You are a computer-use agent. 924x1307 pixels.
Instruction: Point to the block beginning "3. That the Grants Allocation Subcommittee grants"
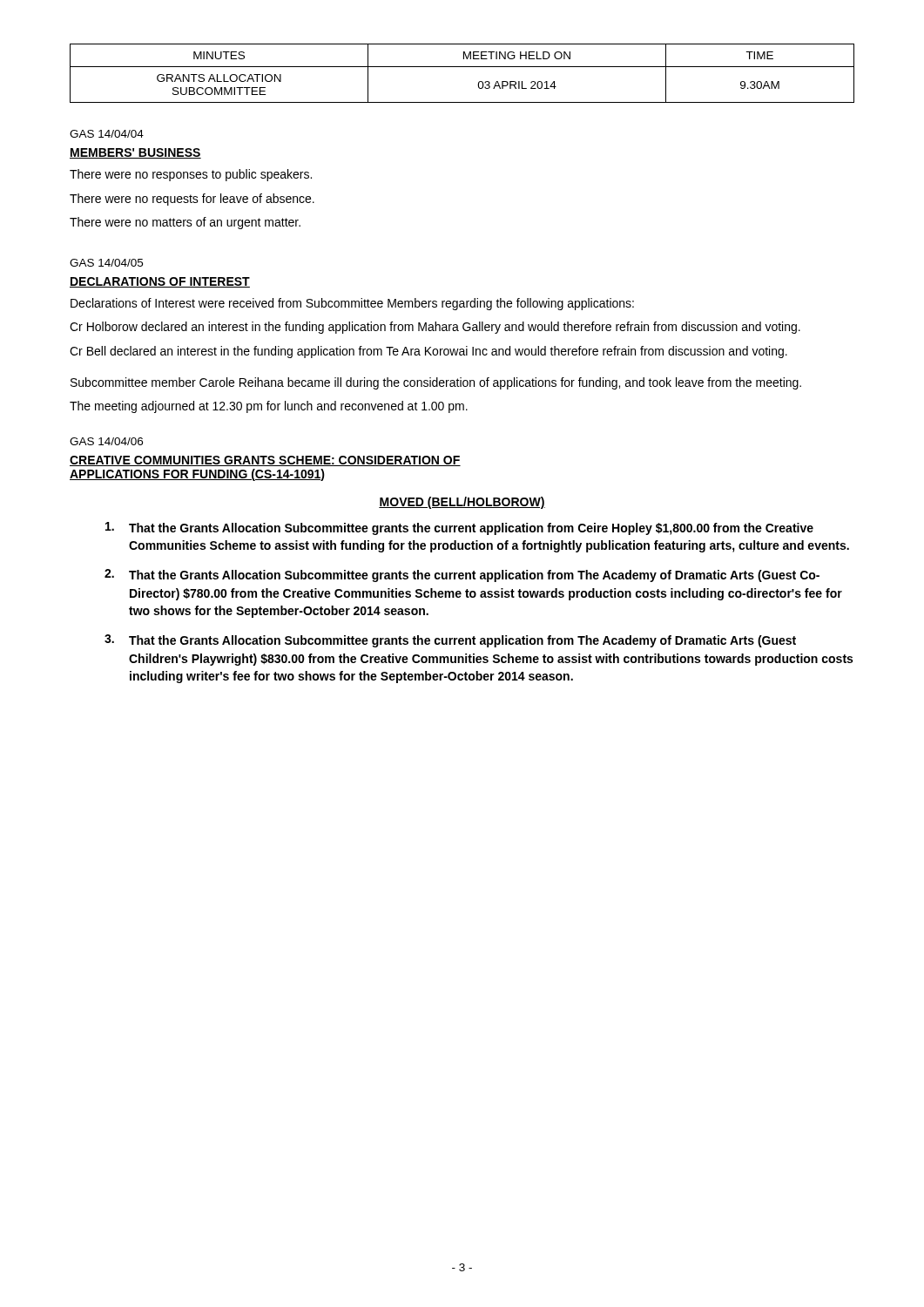point(479,658)
